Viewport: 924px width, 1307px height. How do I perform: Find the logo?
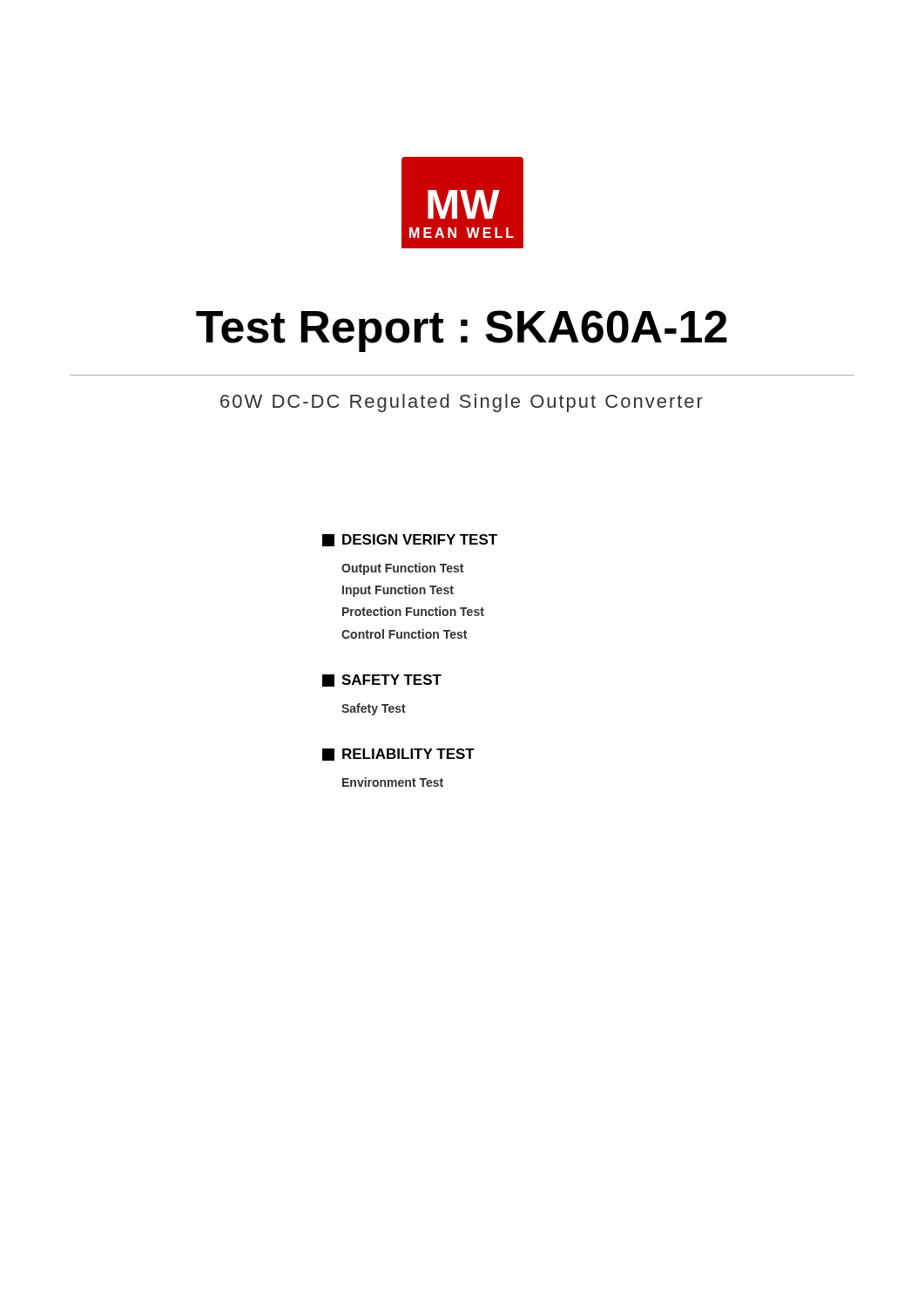tap(462, 203)
